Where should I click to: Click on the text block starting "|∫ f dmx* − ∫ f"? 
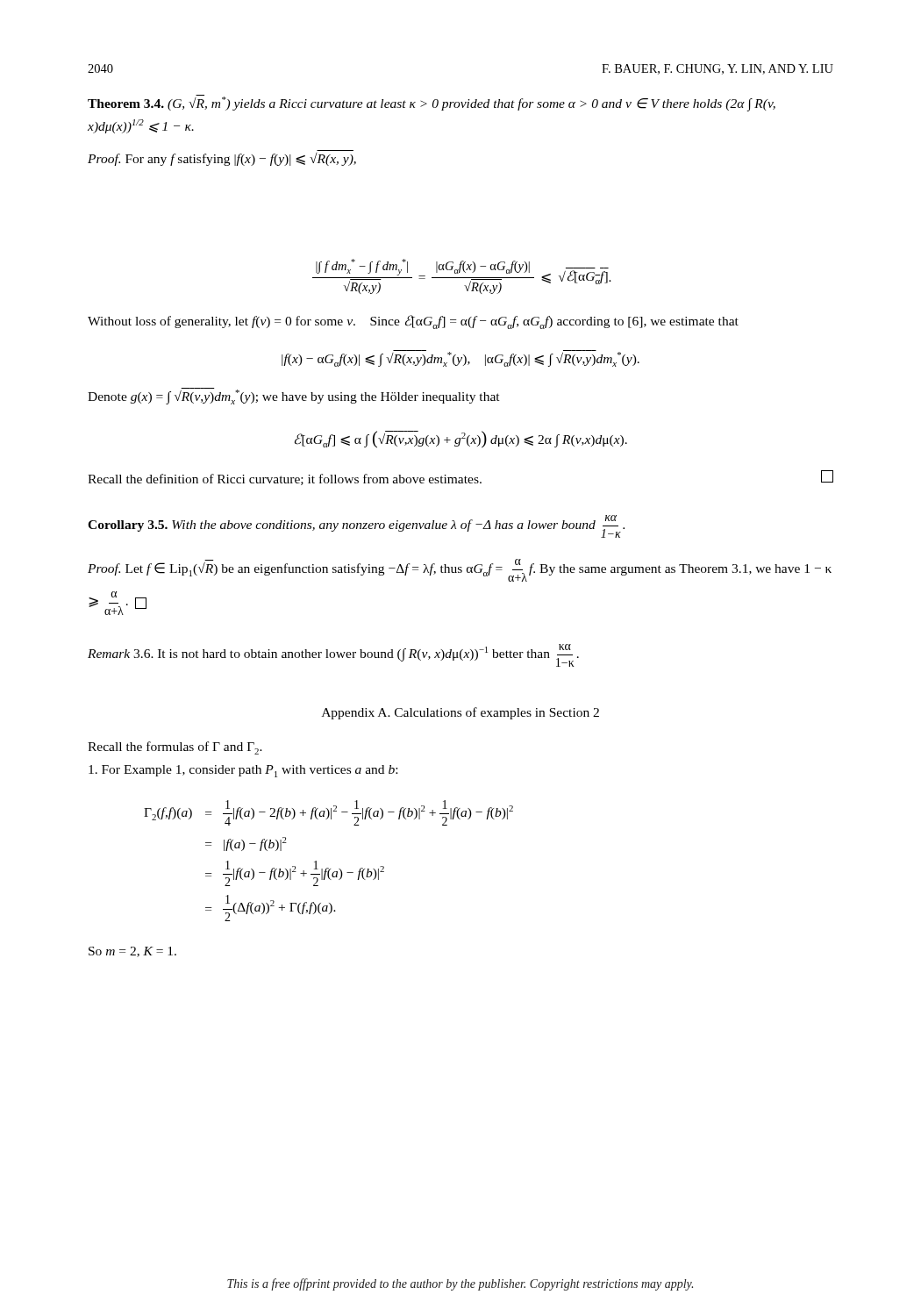click(462, 276)
